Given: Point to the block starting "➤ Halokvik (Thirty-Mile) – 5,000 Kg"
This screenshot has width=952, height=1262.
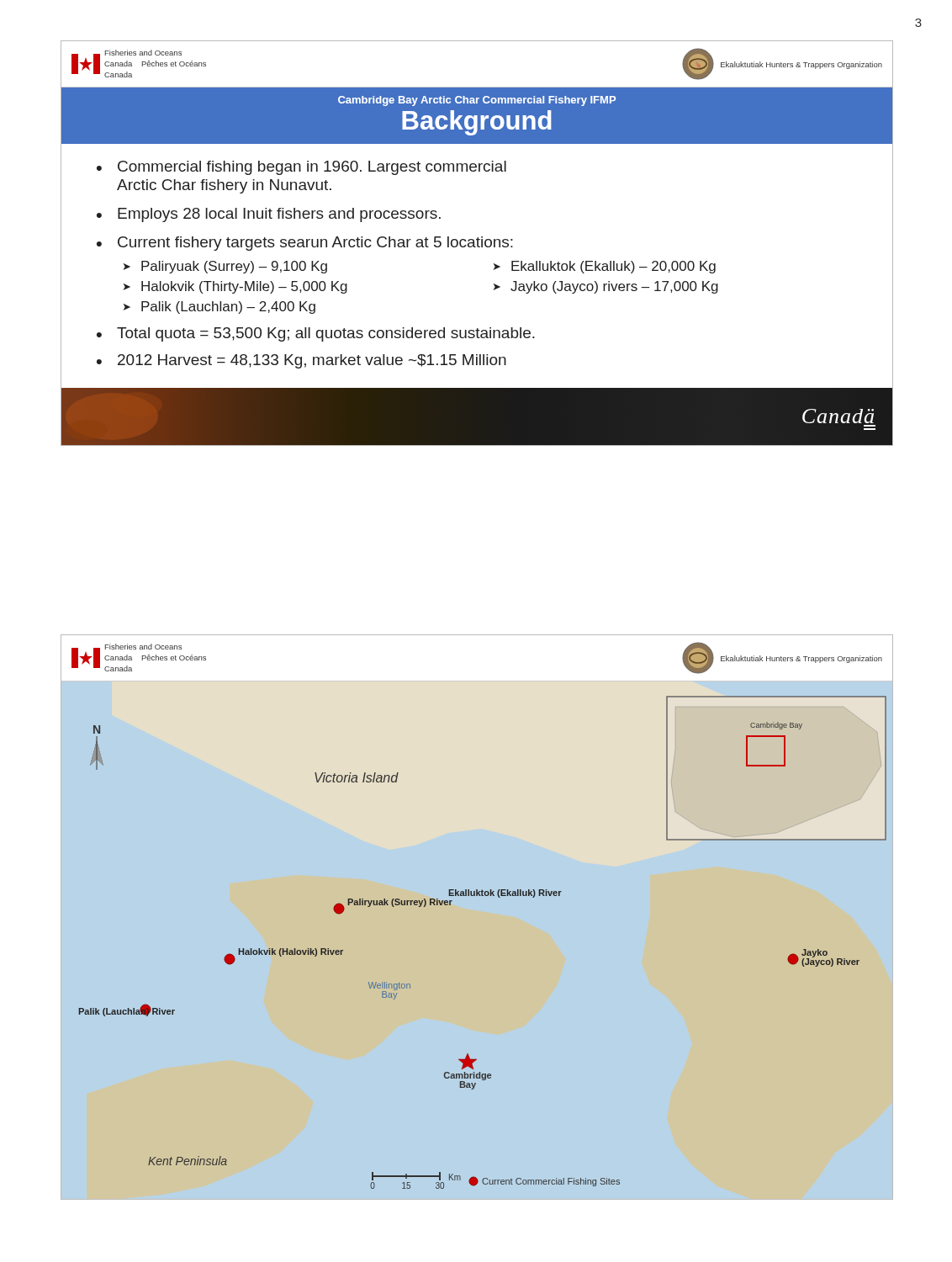Looking at the screenshot, I should [x=235, y=287].
